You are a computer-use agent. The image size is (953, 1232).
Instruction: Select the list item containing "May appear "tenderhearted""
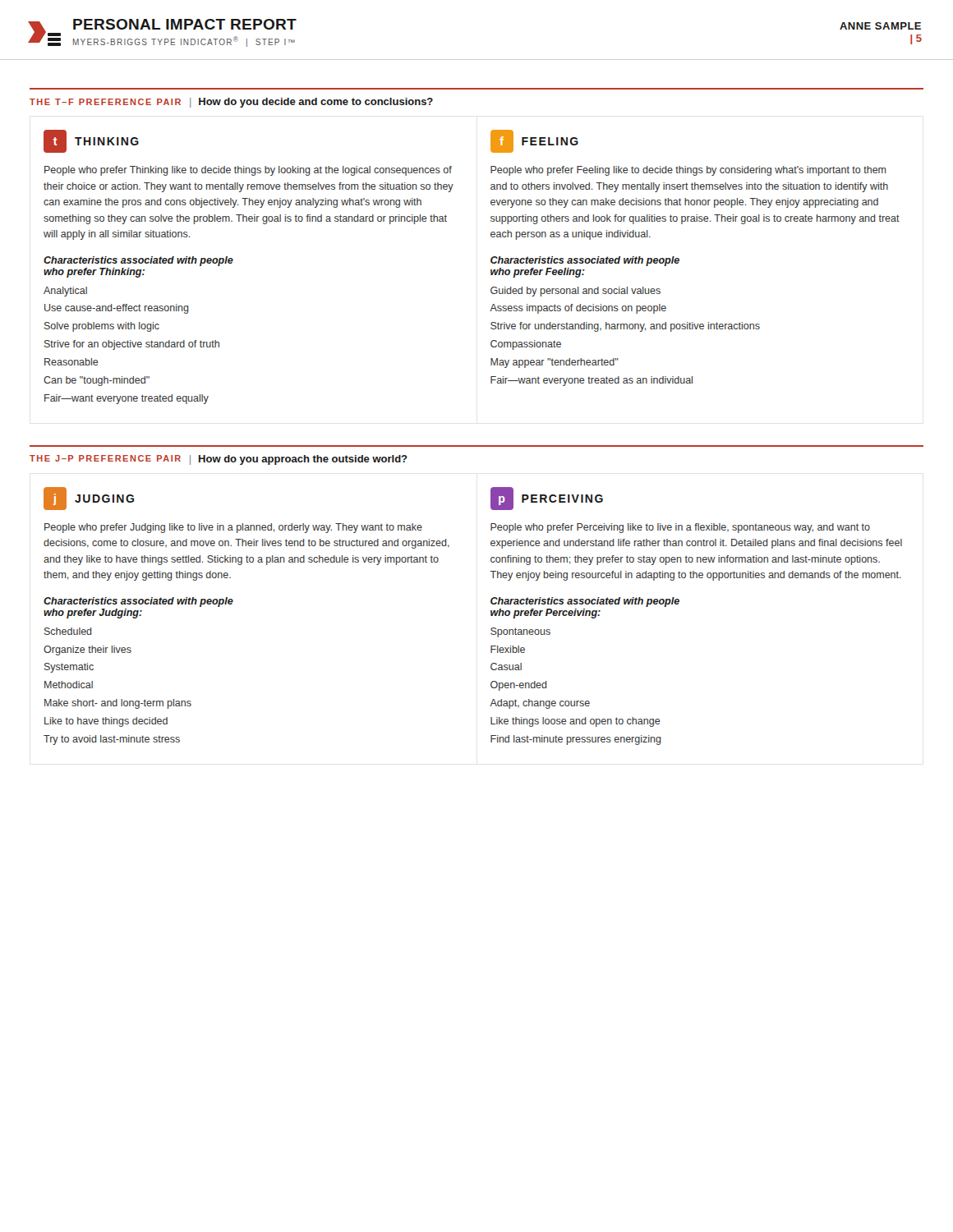click(x=554, y=362)
